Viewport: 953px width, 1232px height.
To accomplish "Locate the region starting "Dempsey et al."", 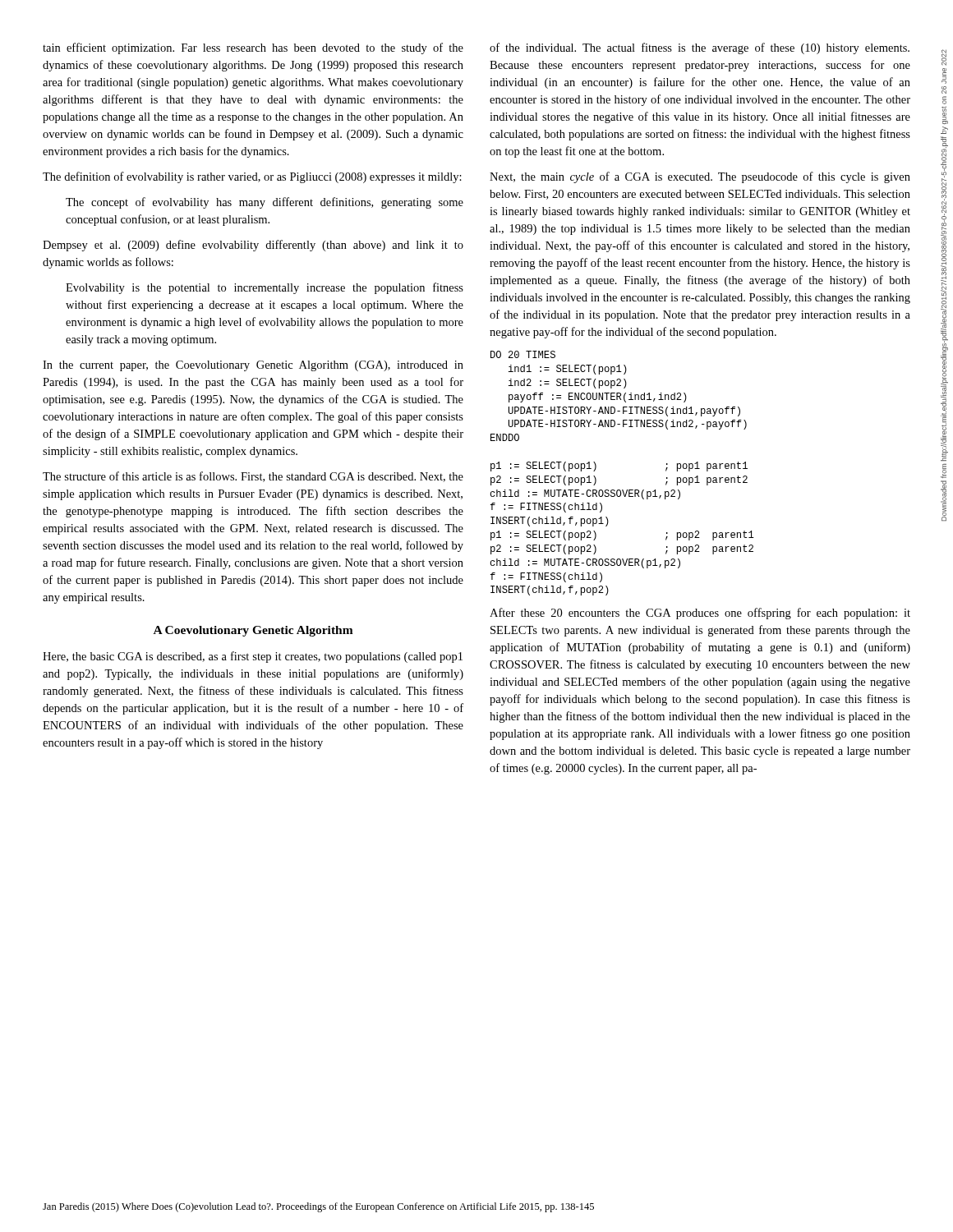I will point(253,254).
